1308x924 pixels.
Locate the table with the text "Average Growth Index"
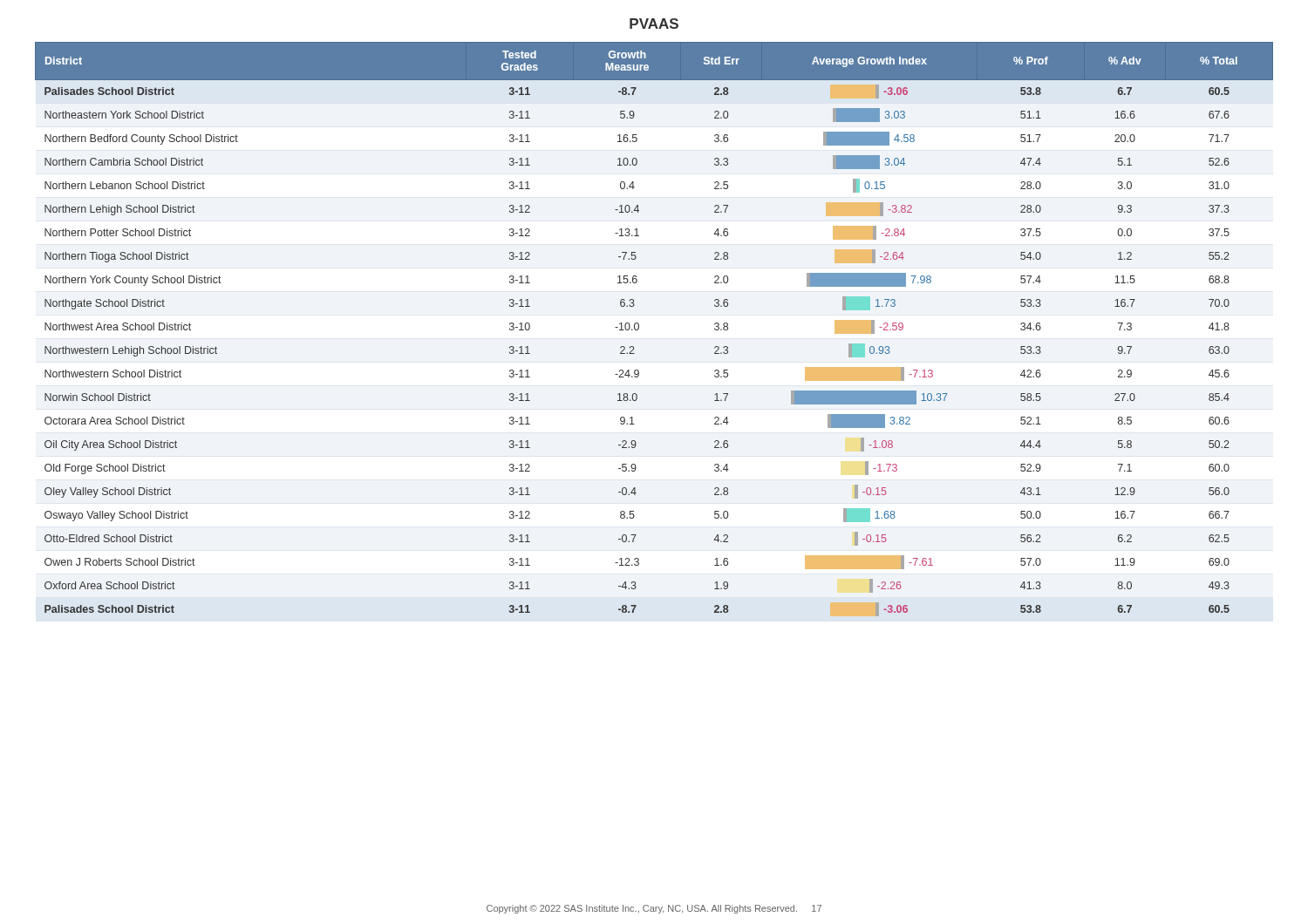pyautogui.click(x=654, y=332)
